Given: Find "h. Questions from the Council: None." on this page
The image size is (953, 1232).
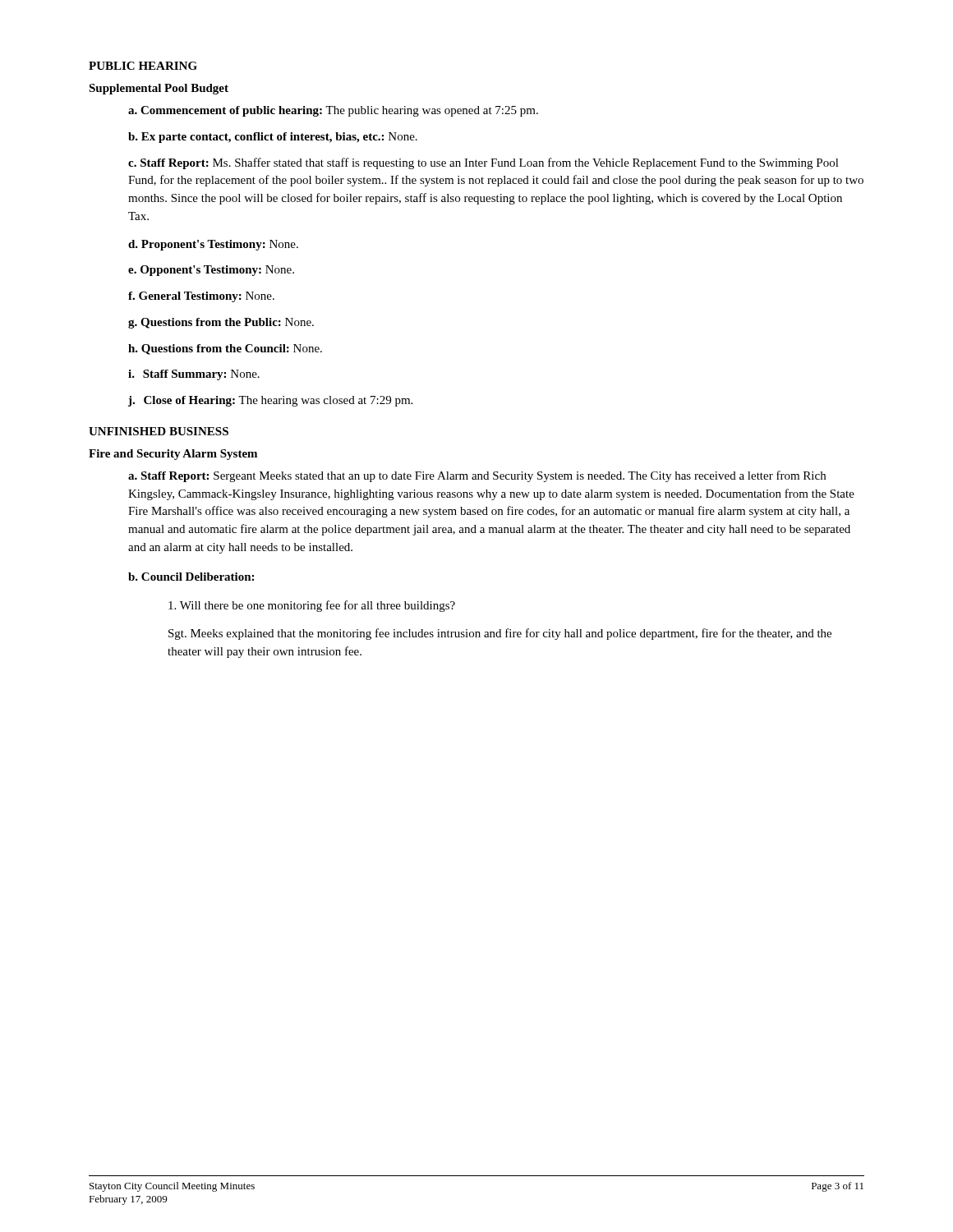Looking at the screenshot, I should tap(225, 348).
